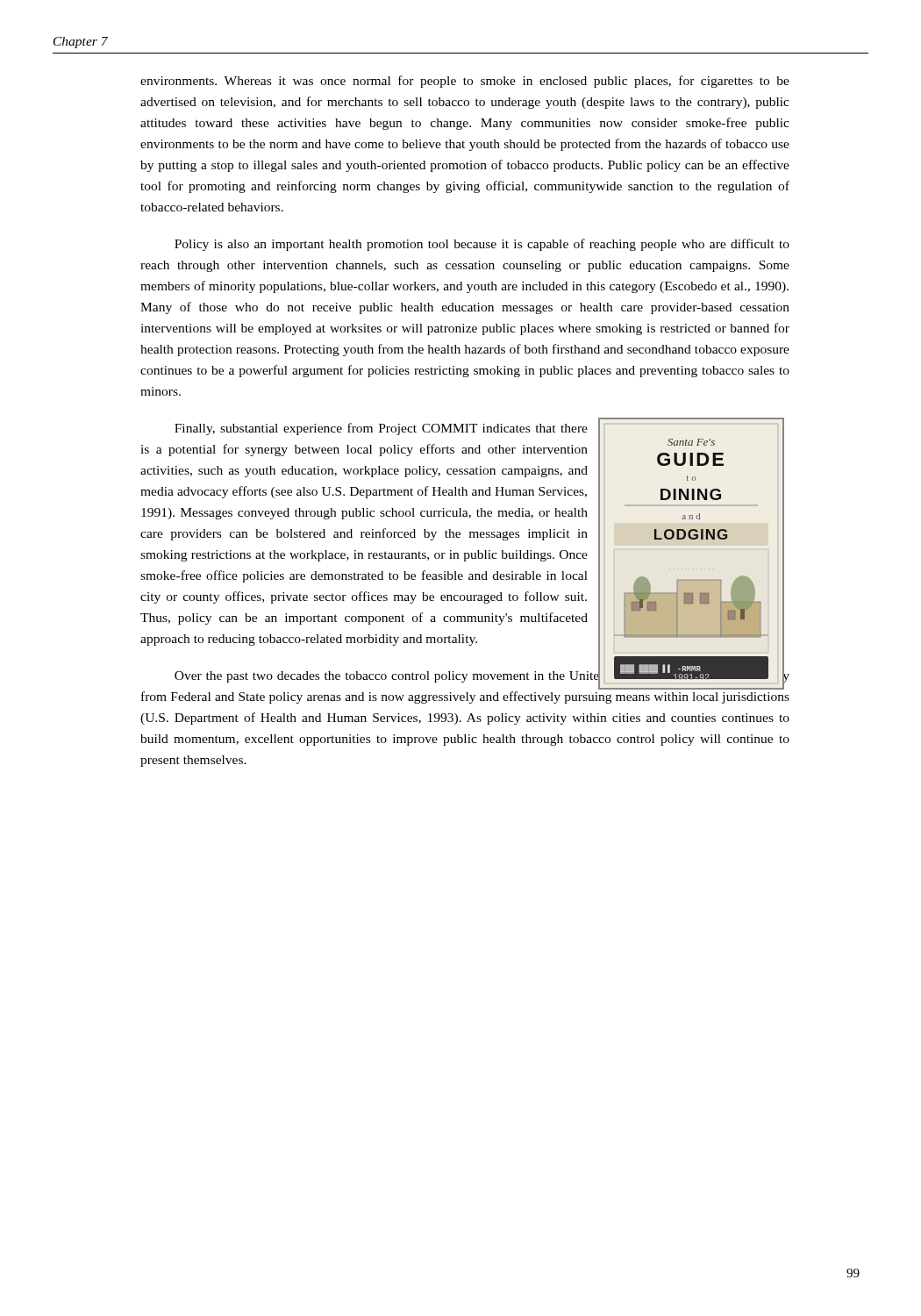Click the passage that begins "Over the past two"
Screen dimensions: 1316x921
click(x=465, y=718)
